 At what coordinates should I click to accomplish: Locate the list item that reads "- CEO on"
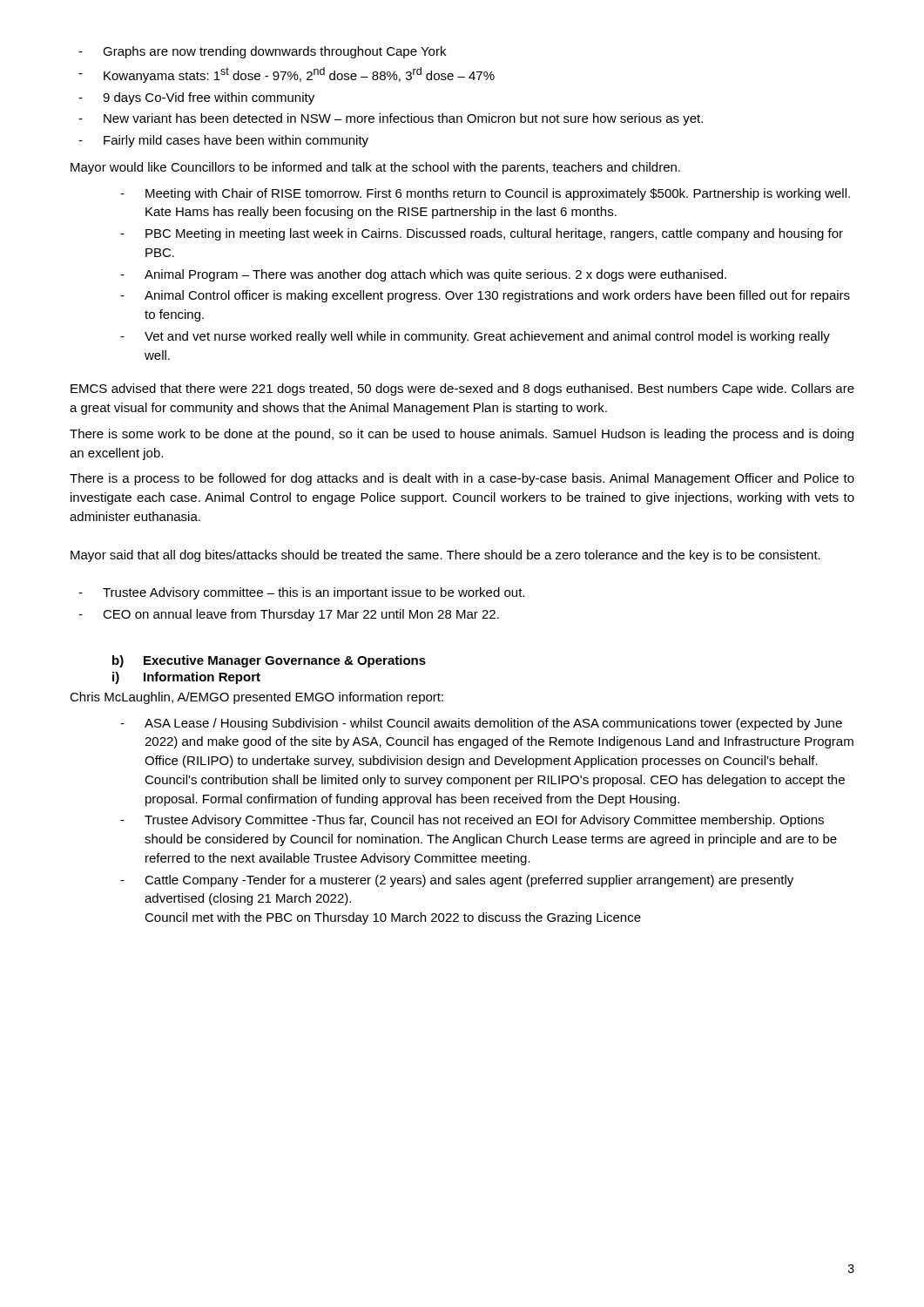462,614
